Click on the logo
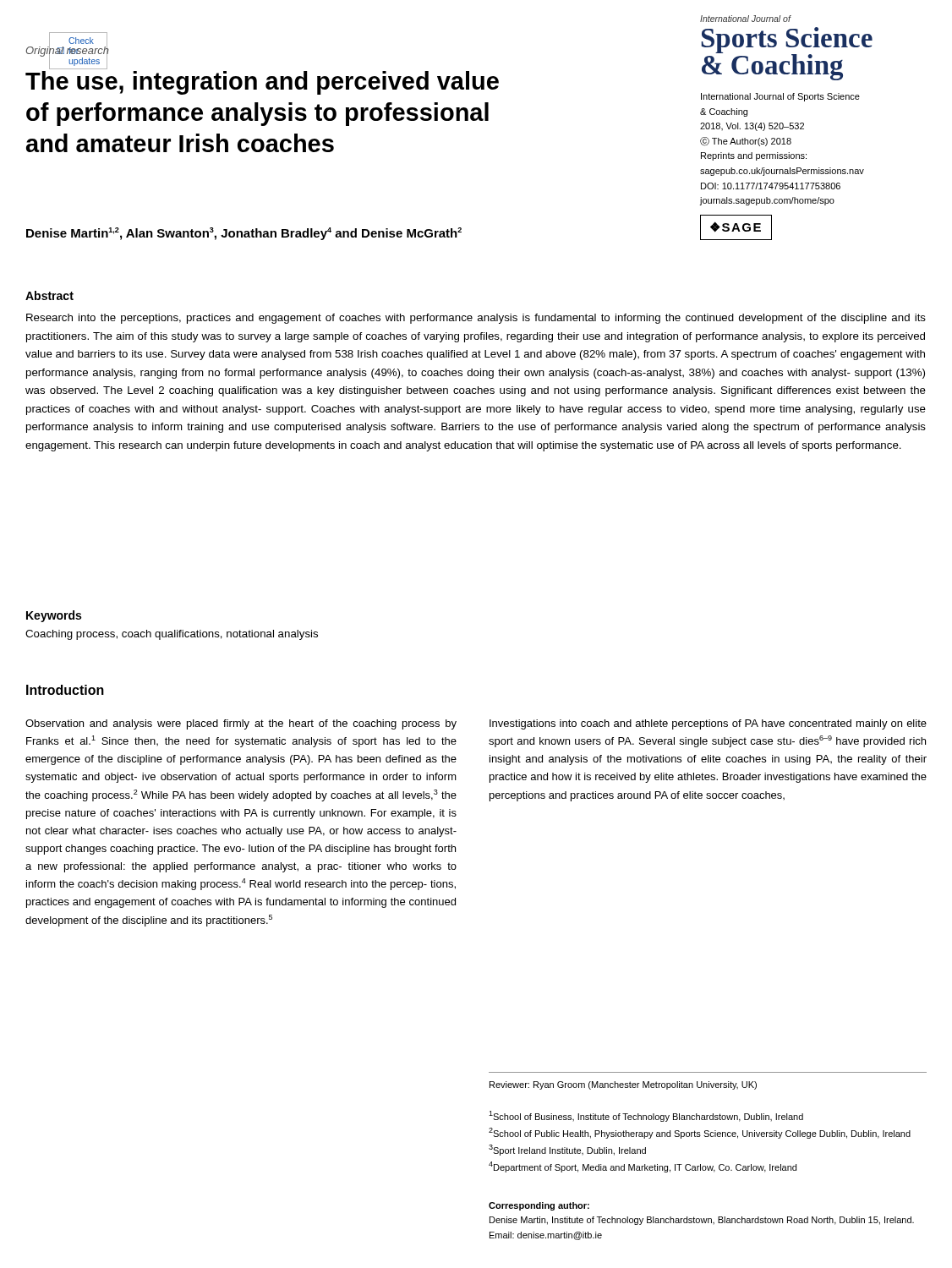This screenshot has height=1268, width=952. tap(814, 47)
